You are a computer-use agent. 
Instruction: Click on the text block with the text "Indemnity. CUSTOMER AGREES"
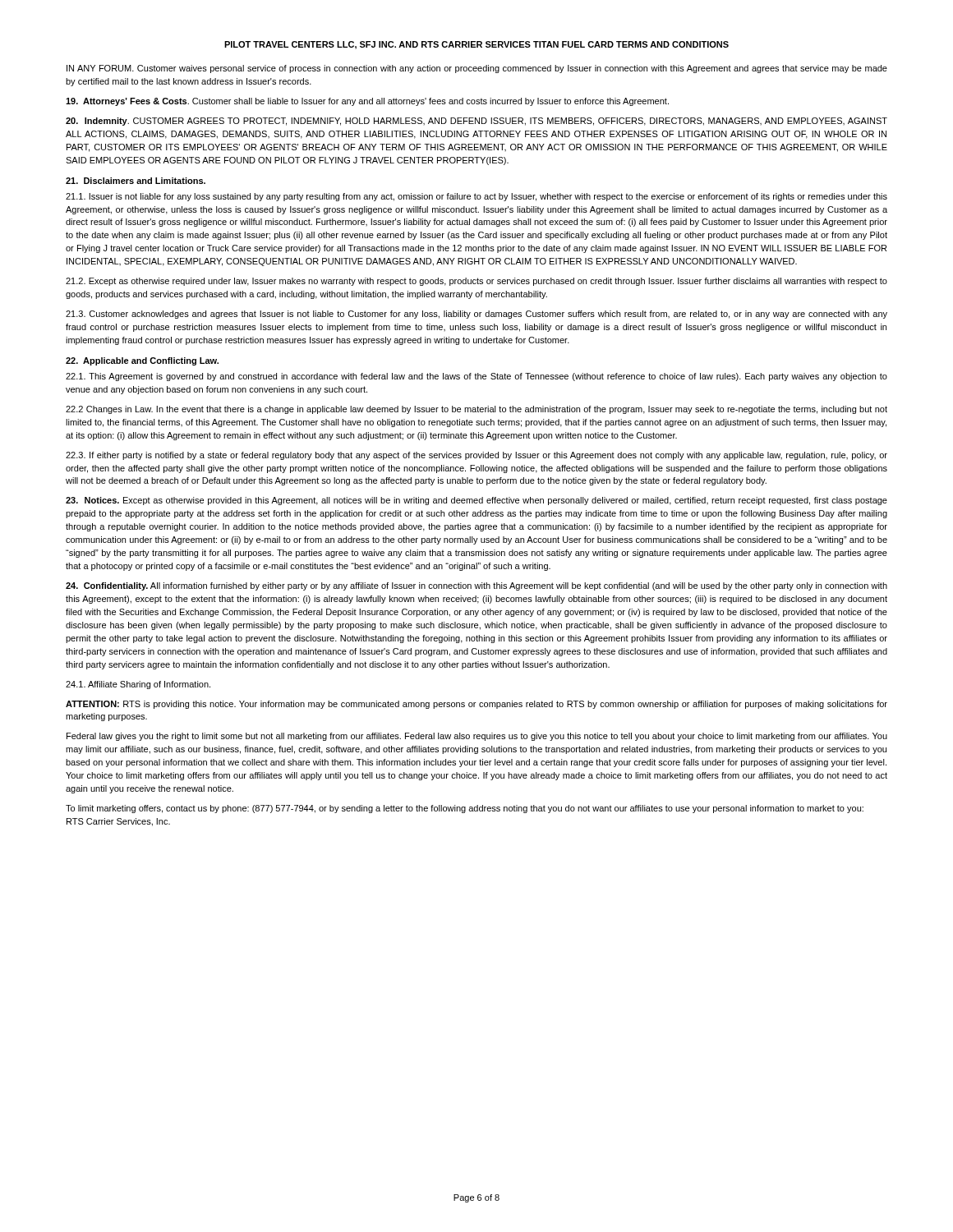coord(476,140)
